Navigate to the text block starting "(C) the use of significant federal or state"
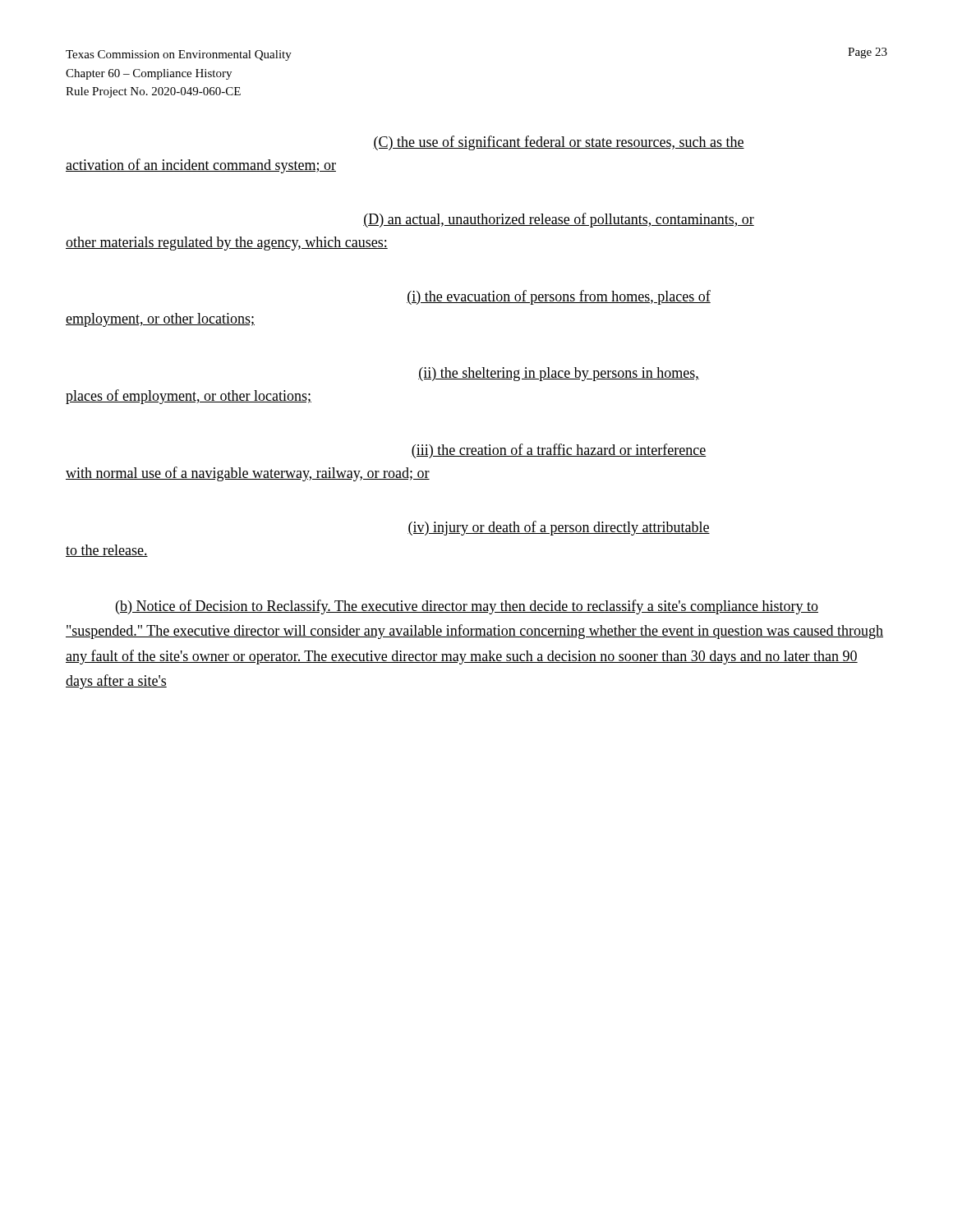953x1232 pixels. click(476, 154)
